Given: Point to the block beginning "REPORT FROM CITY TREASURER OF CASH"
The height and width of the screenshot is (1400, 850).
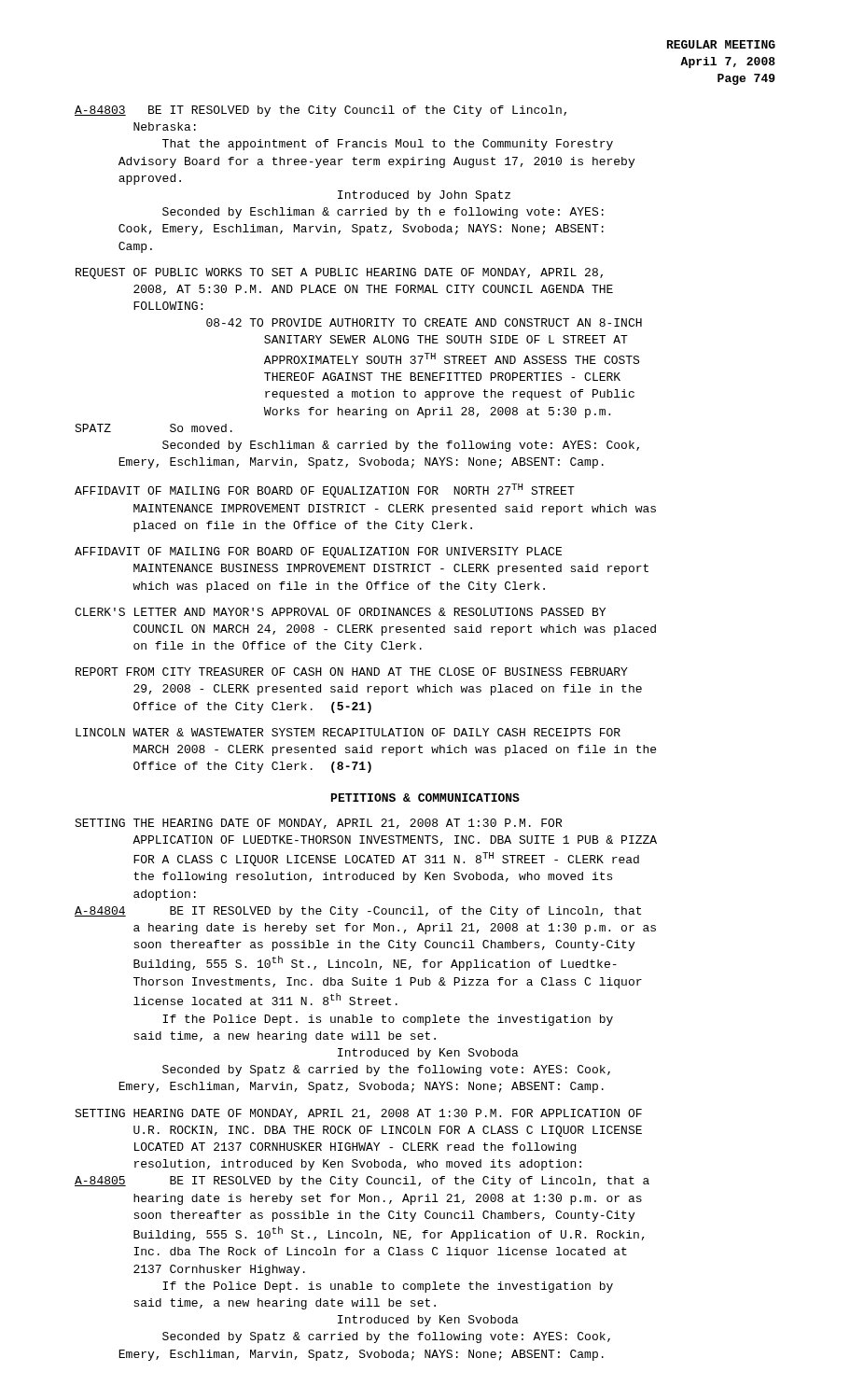Looking at the screenshot, I should (x=425, y=690).
